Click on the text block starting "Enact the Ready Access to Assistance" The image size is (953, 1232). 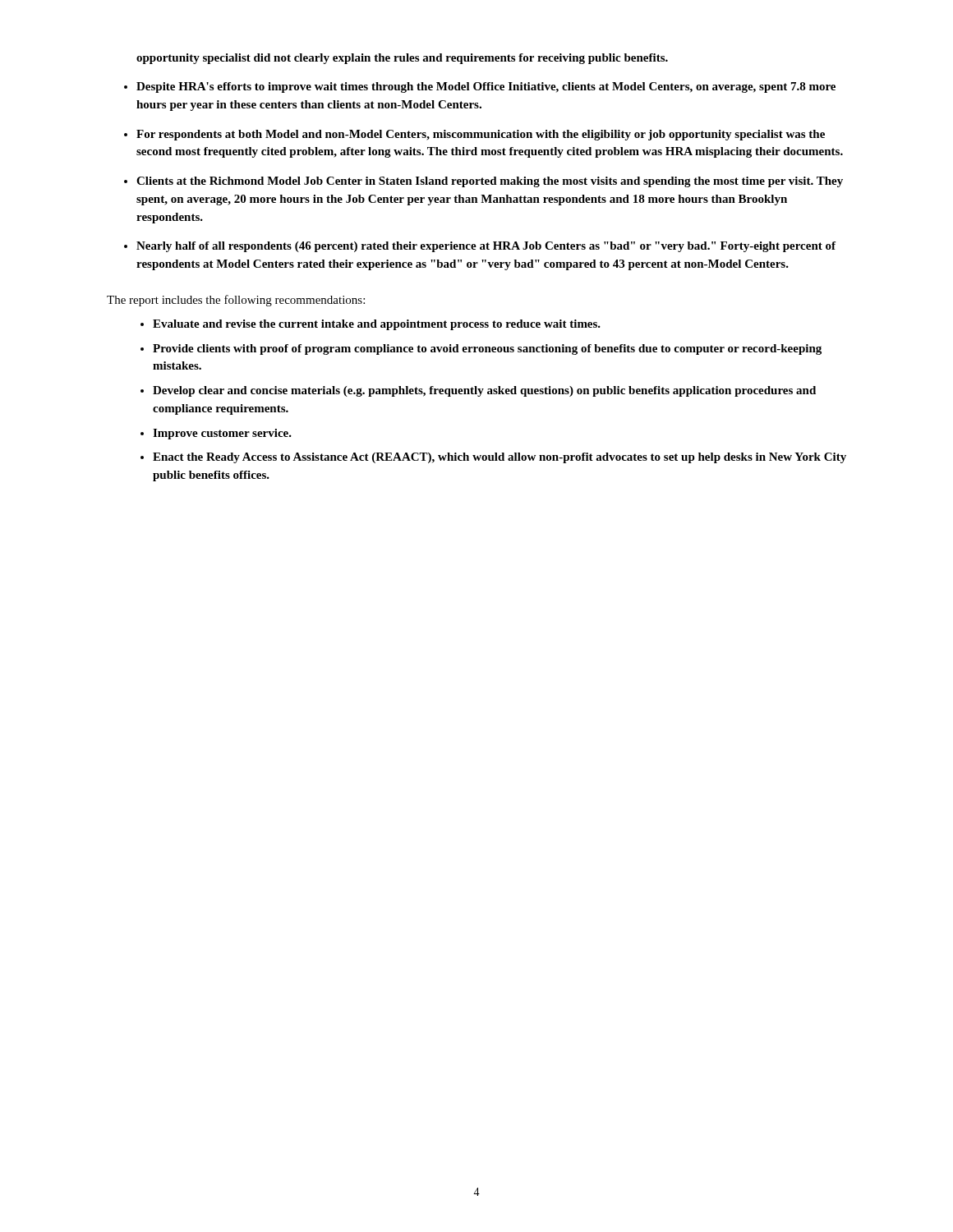(500, 466)
